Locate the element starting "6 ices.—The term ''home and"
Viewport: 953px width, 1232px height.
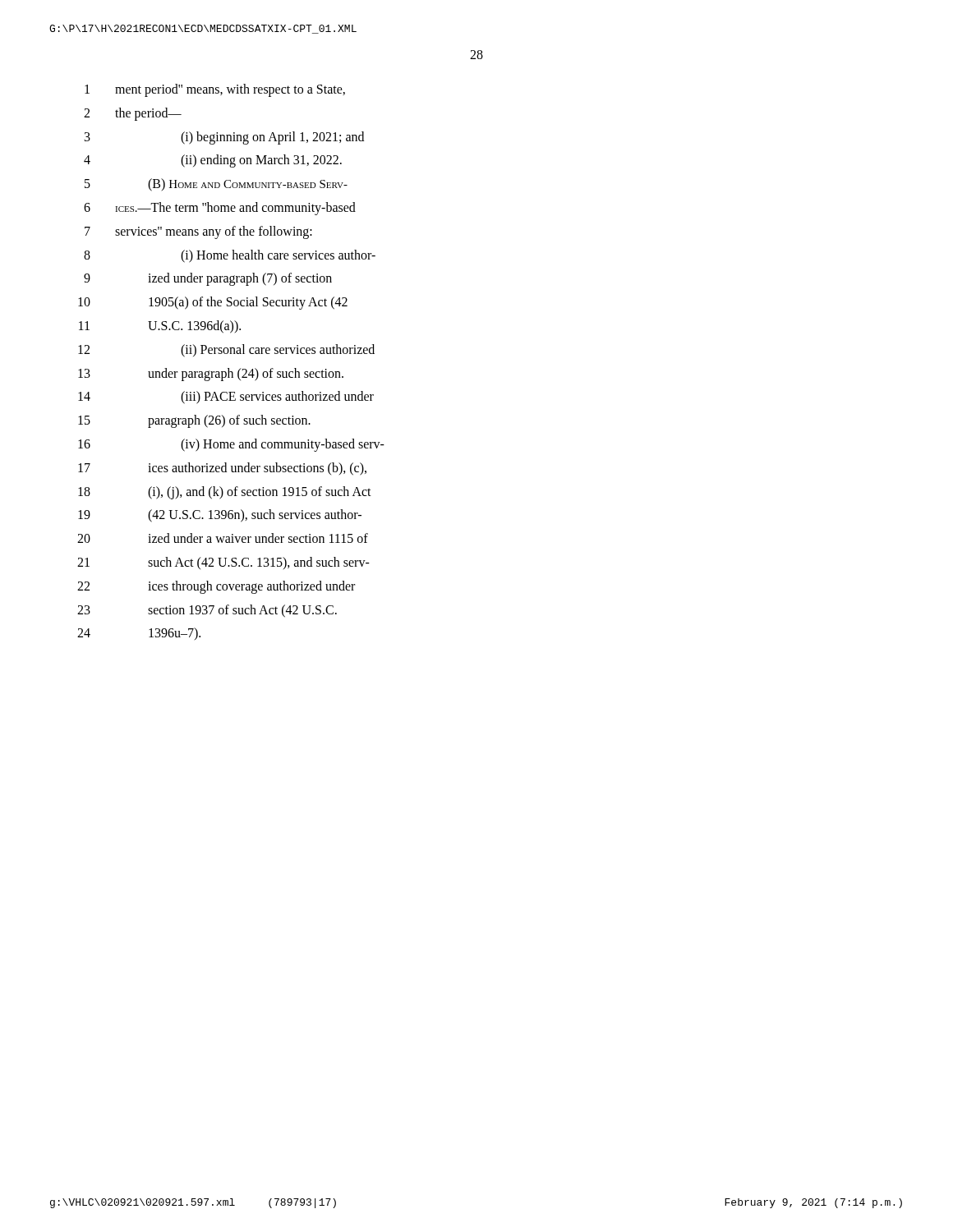coord(220,209)
